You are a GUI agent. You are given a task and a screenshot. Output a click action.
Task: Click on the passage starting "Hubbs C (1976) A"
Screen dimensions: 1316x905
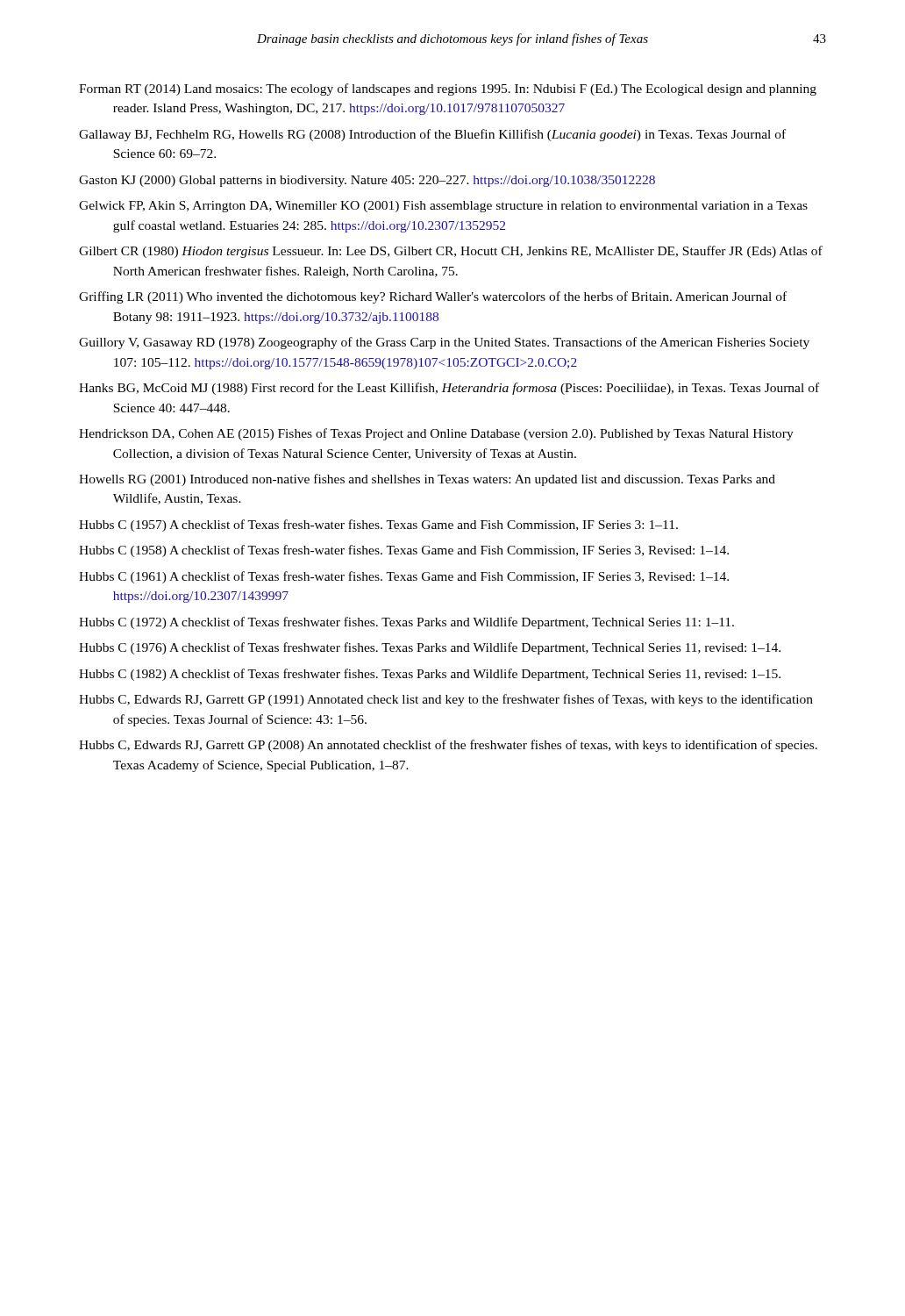tap(430, 647)
